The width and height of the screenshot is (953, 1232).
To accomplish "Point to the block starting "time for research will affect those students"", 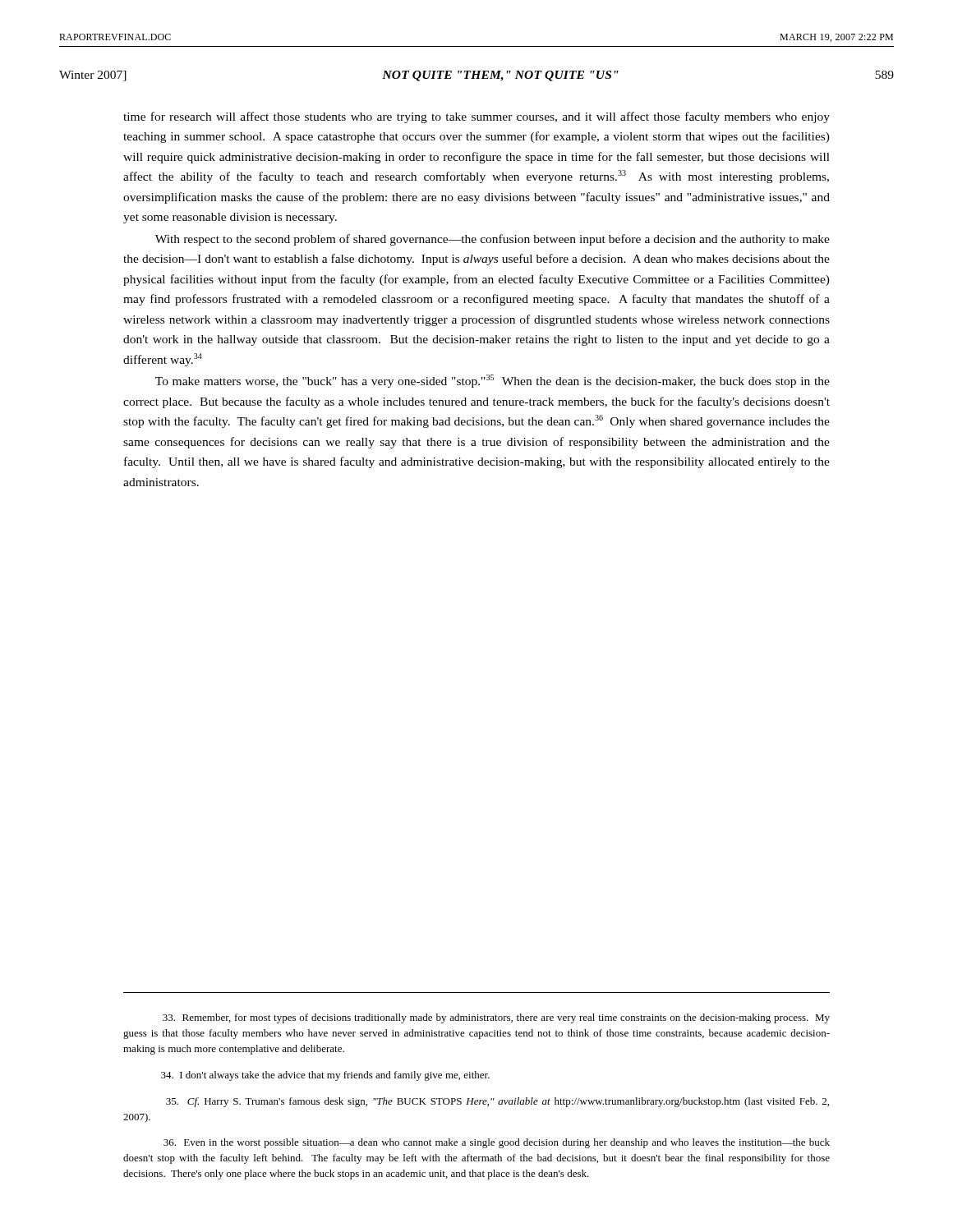I will pyautogui.click(x=476, y=167).
